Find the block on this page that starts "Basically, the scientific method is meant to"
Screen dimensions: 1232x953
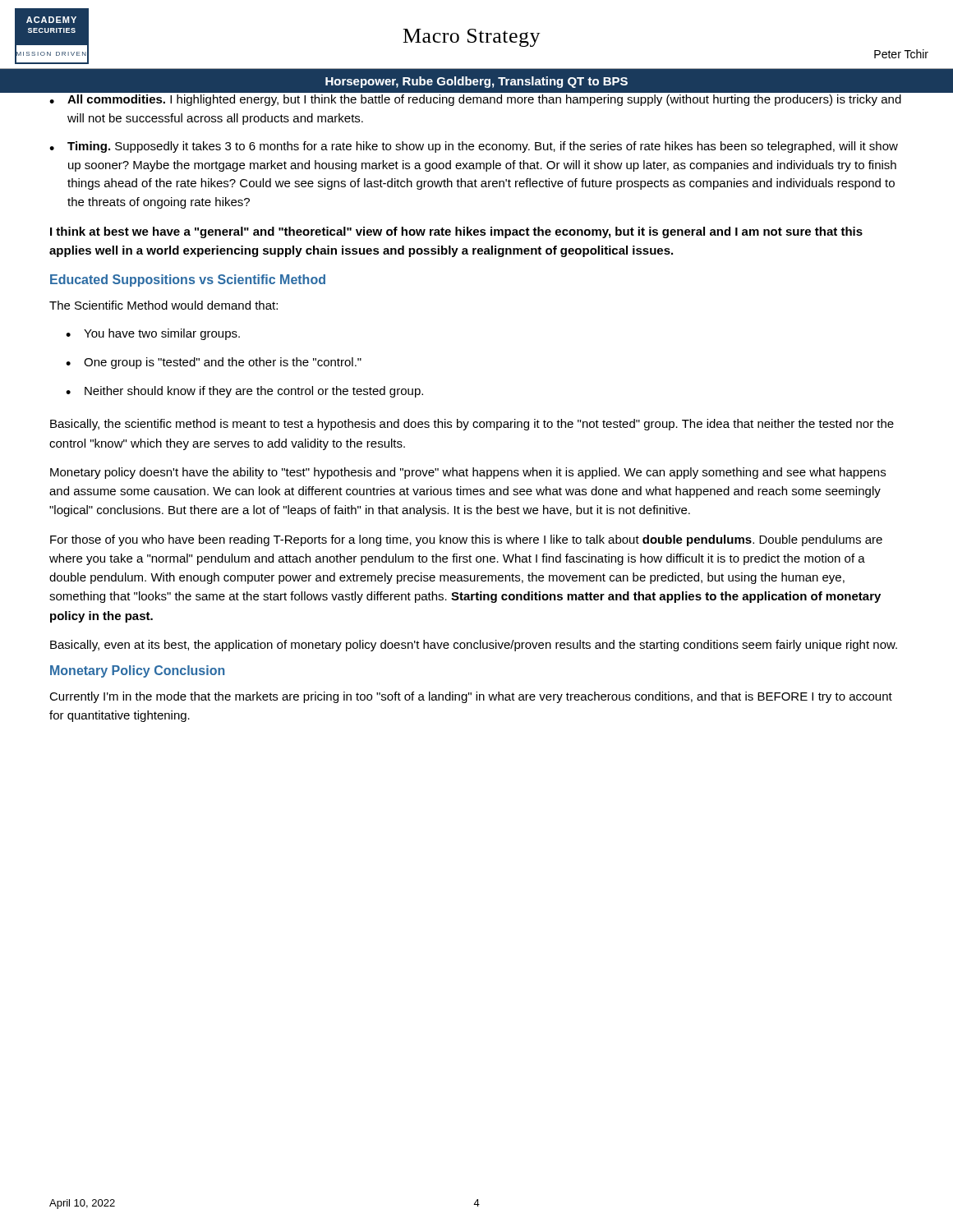click(x=472, y=433)
